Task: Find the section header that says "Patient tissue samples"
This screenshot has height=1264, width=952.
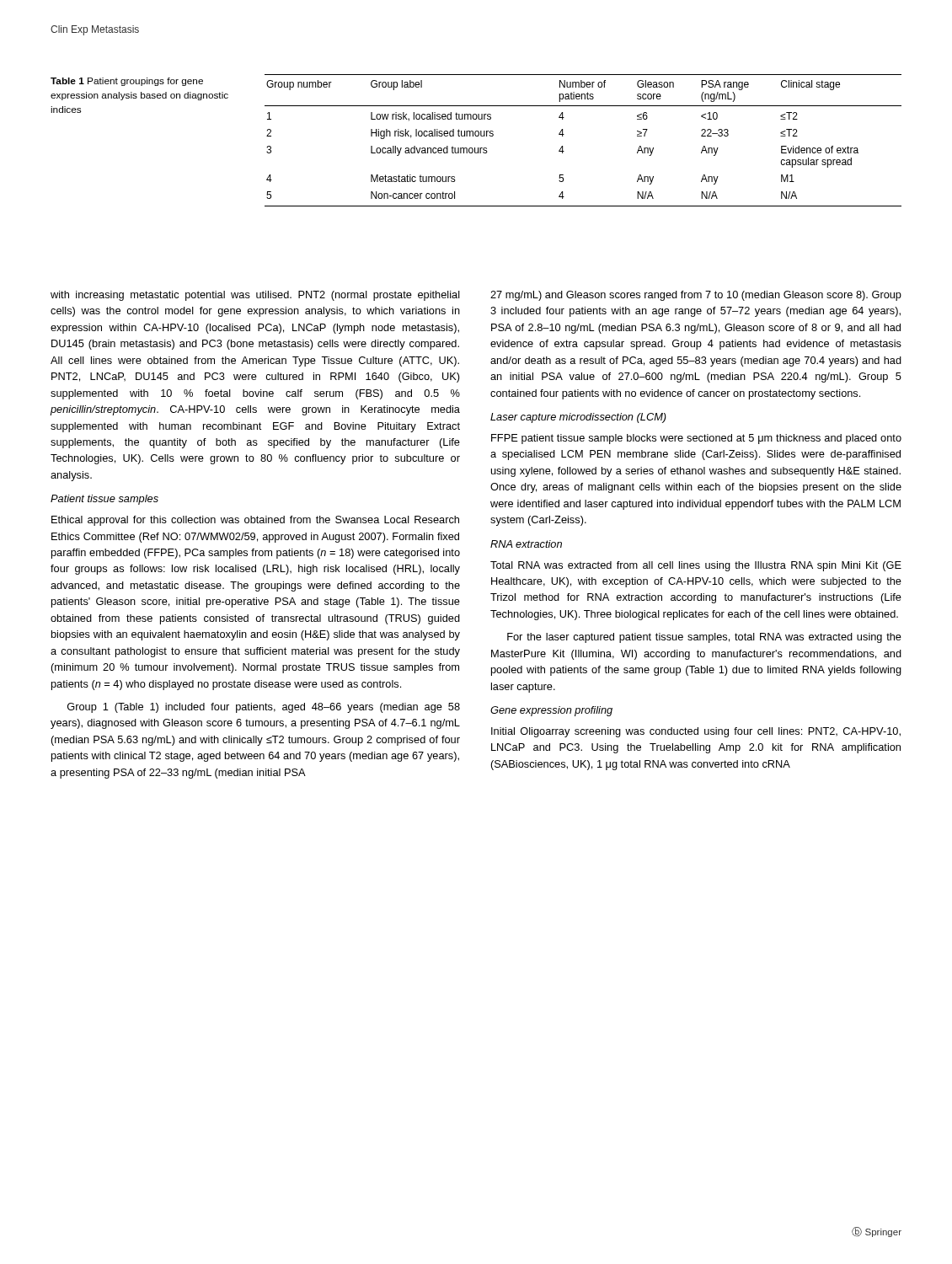Action: tap(104, 499)
